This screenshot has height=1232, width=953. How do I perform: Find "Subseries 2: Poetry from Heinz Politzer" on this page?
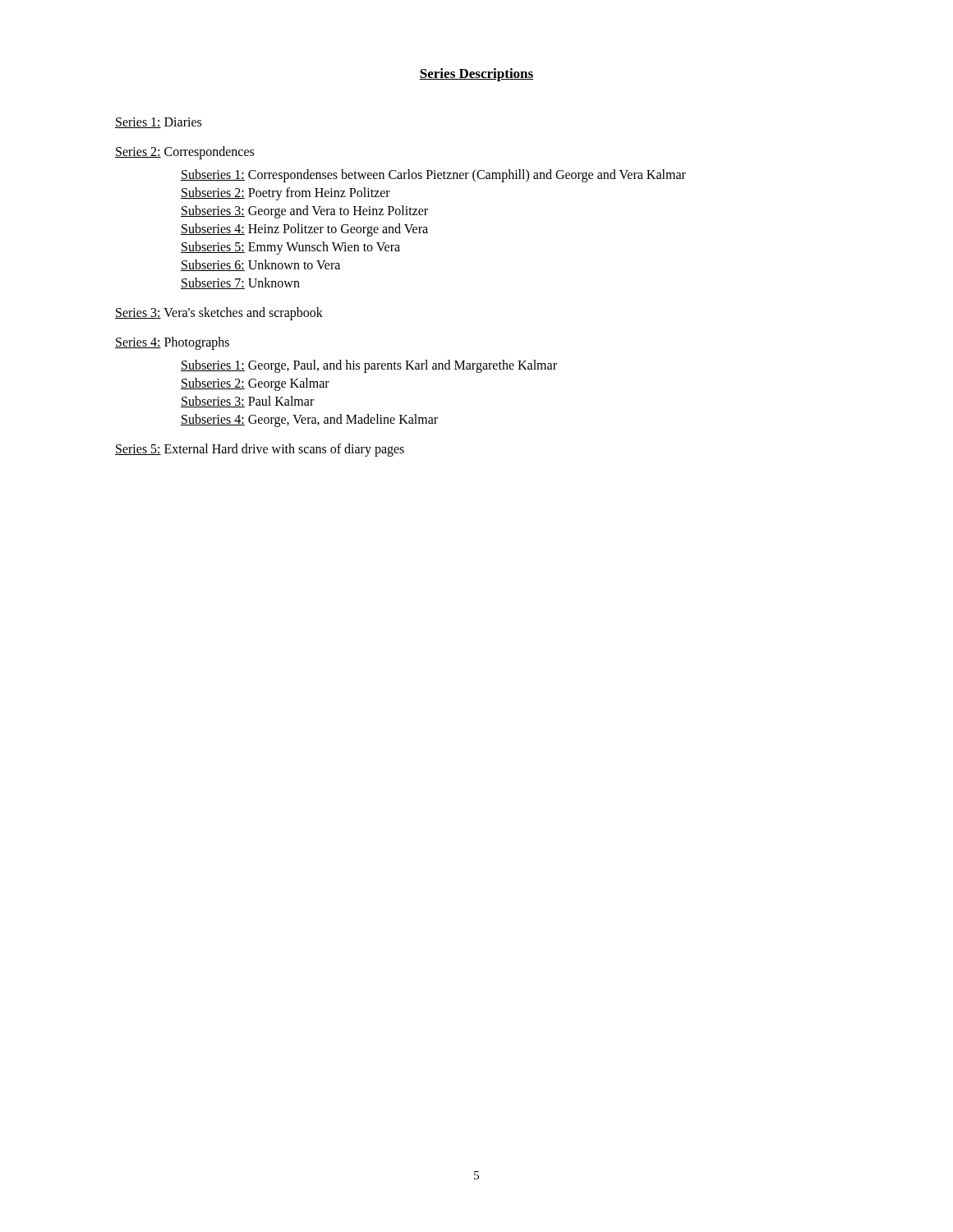[285, 193]
